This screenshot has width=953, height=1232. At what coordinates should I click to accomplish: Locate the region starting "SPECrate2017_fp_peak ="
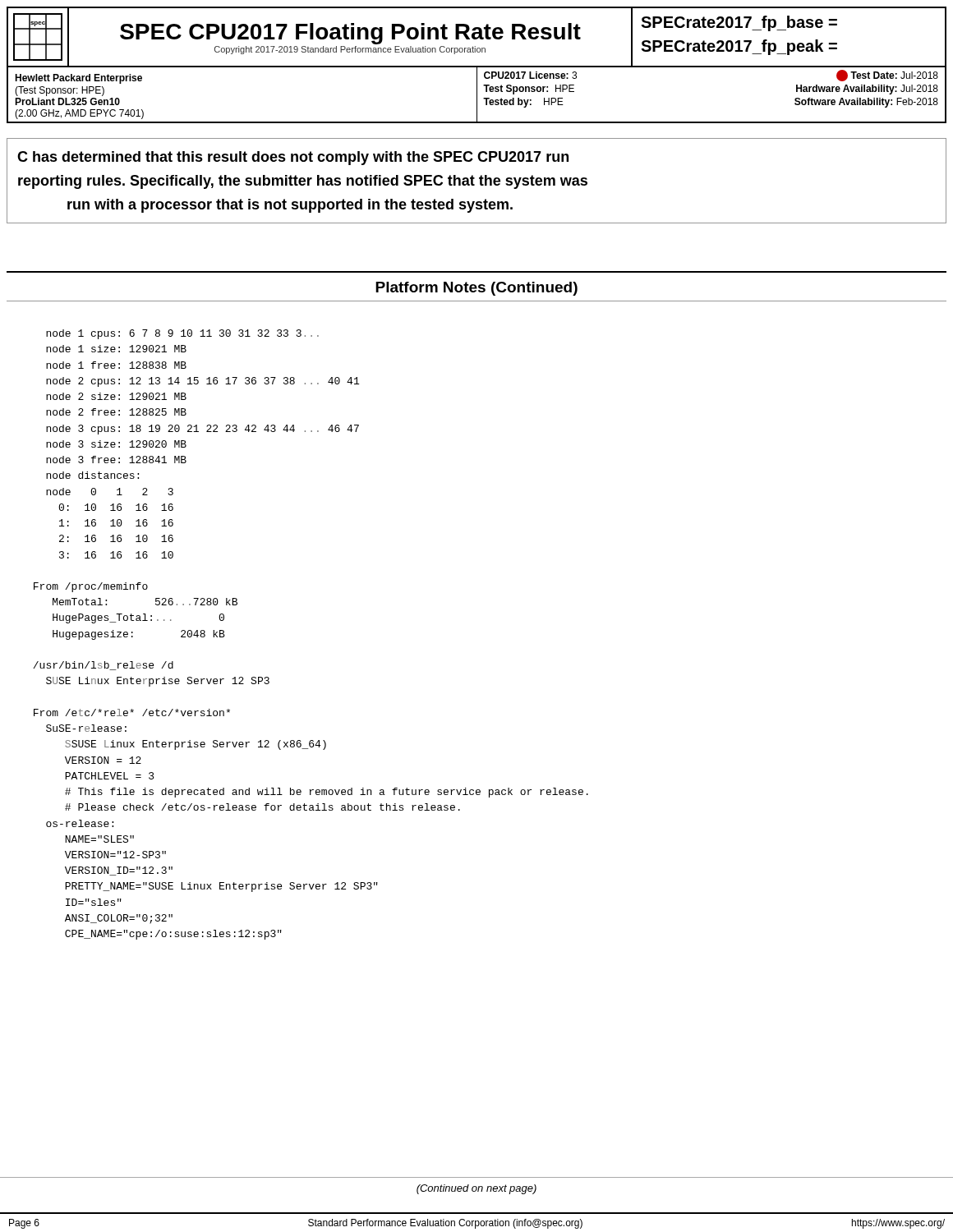[739, 46]
